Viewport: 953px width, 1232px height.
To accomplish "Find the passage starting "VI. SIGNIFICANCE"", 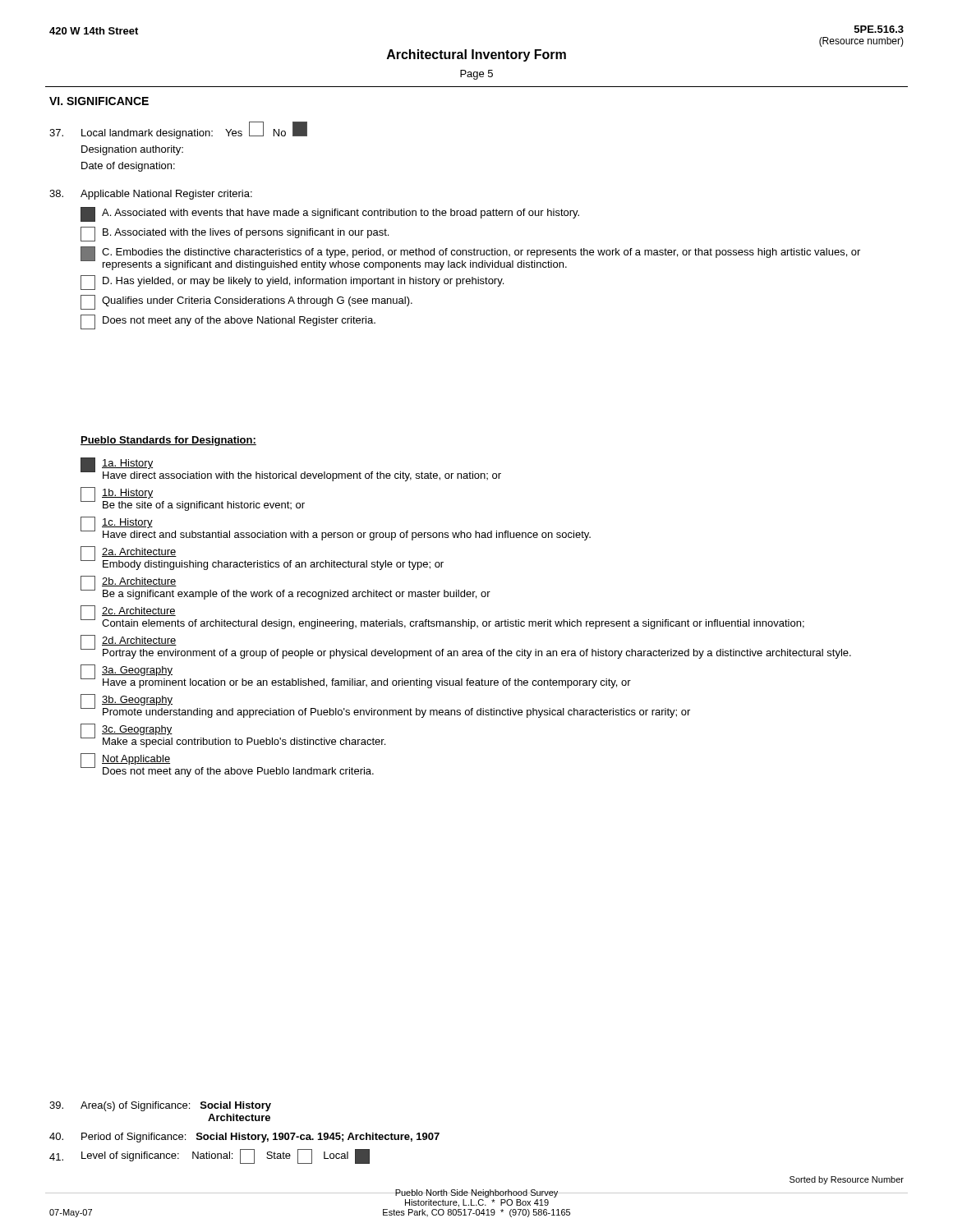I will pos(99,101).
